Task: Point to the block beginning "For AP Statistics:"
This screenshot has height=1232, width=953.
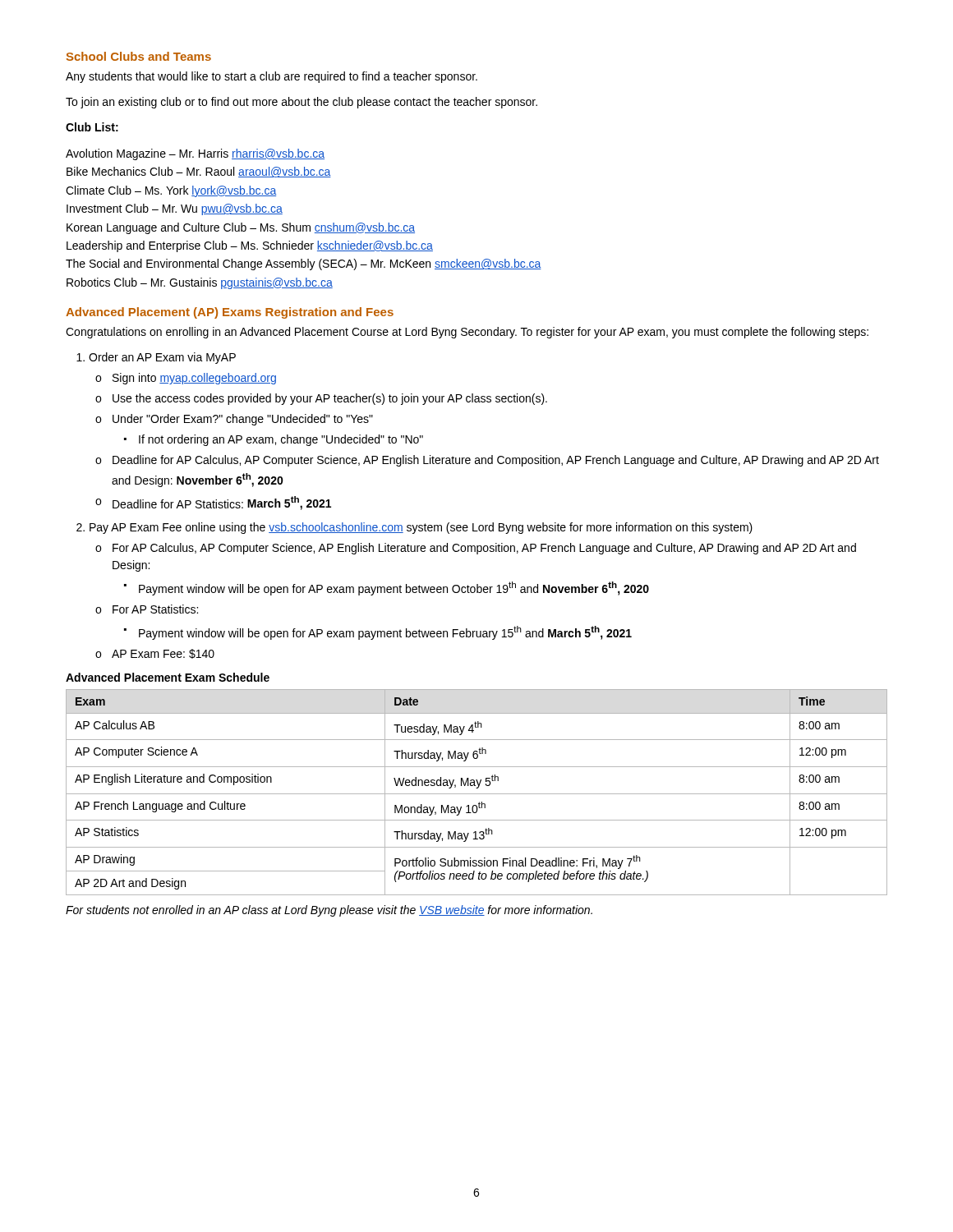Action: click(x=499, y=622)
